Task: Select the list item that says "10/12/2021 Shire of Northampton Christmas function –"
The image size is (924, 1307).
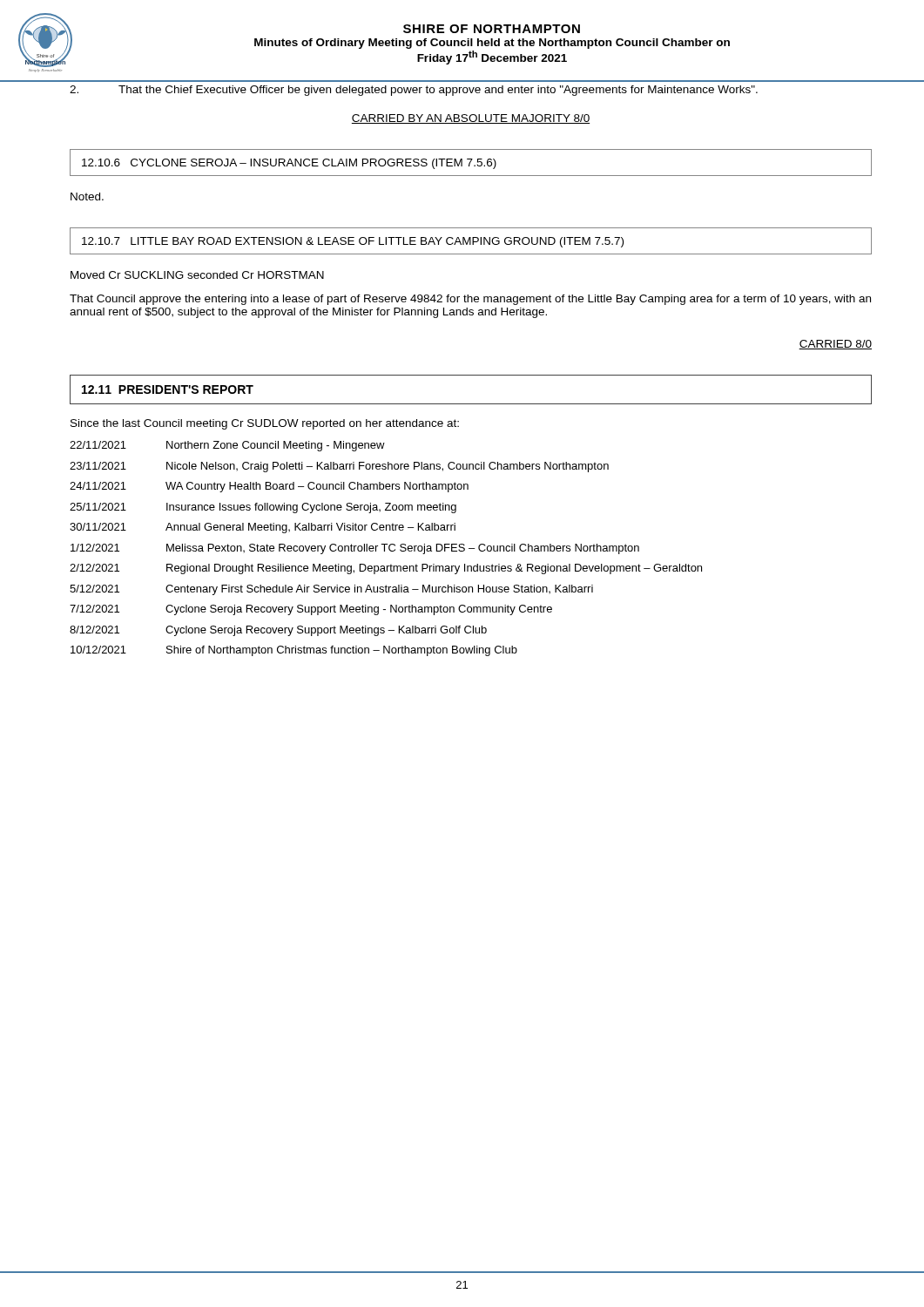Action: (471, 650)
